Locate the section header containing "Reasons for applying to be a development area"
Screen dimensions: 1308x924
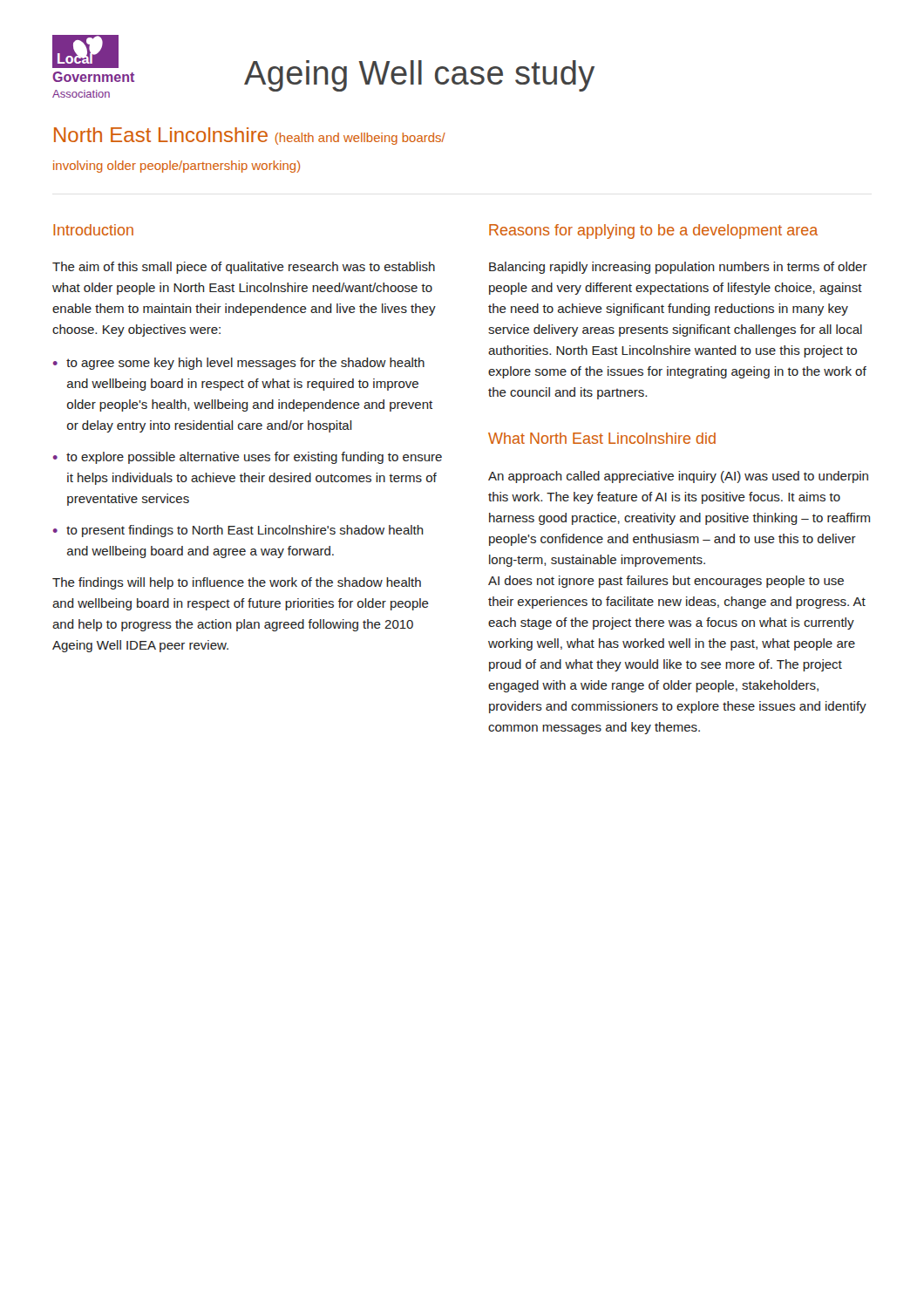(x=653, y=230)
